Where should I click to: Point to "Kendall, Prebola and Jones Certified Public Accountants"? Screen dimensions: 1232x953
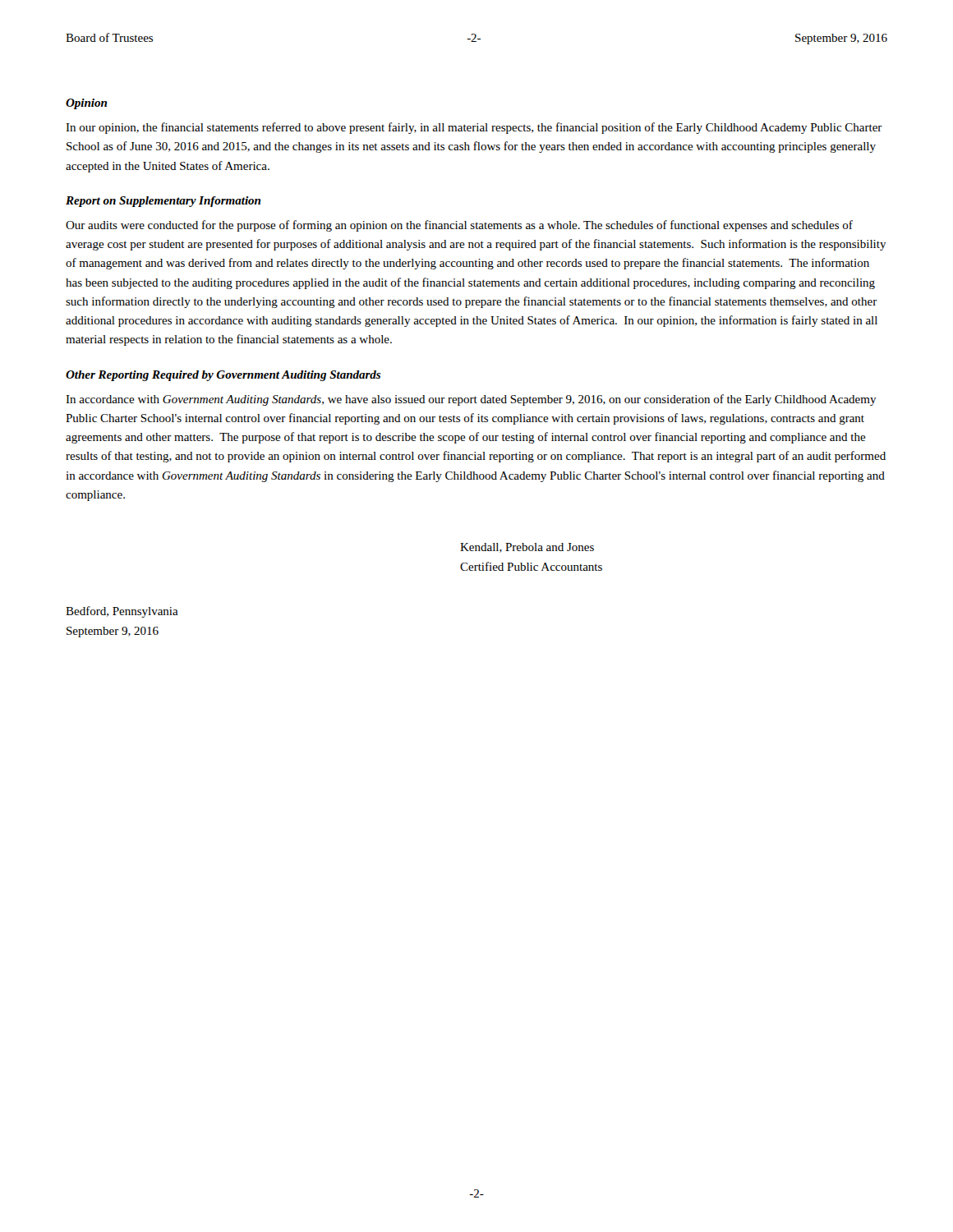tap(531, 557)
